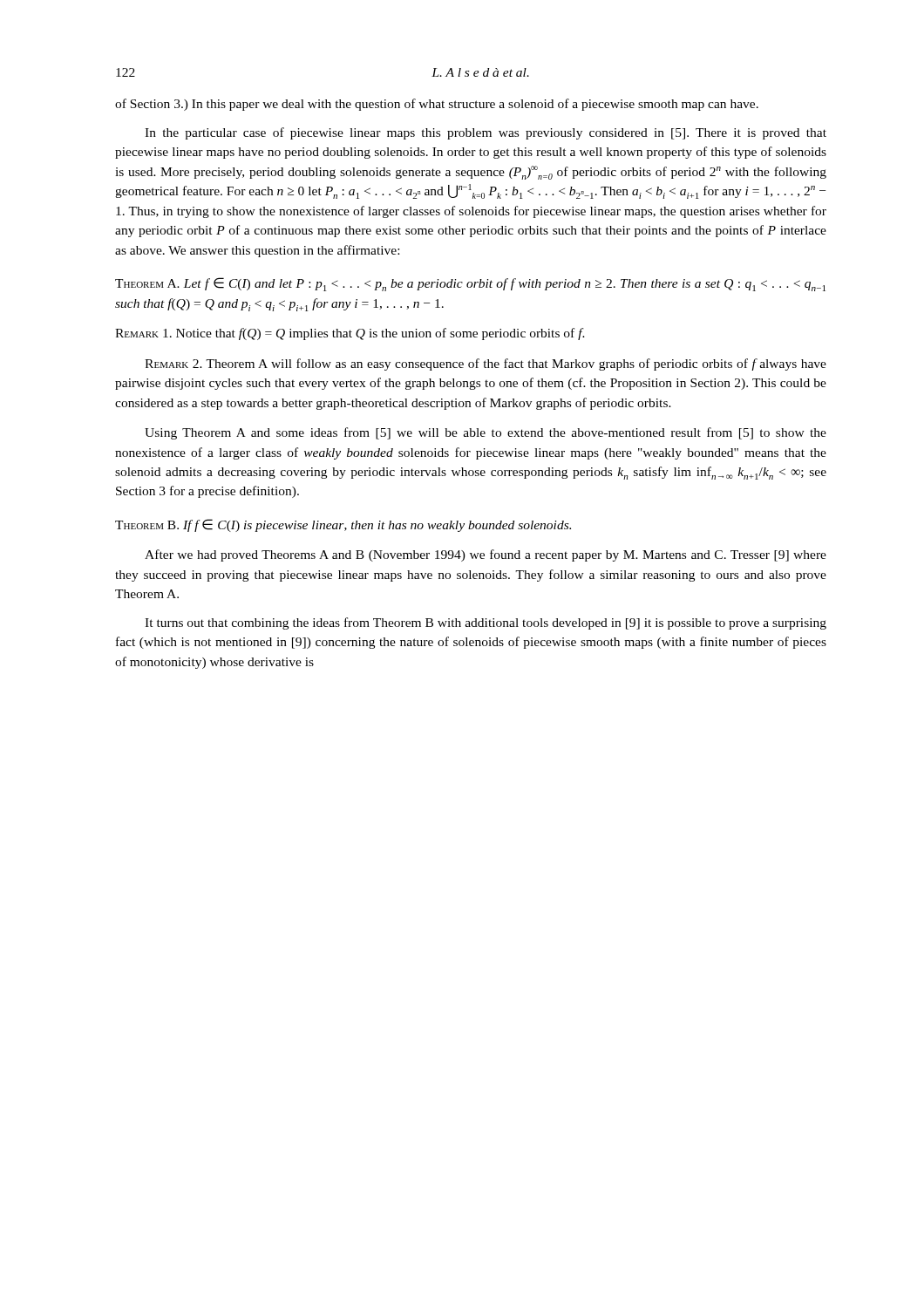
Task: Locate the text block containing "Theorem A. Let f ∈ C(I) and let"
Action: coord(471,294)
